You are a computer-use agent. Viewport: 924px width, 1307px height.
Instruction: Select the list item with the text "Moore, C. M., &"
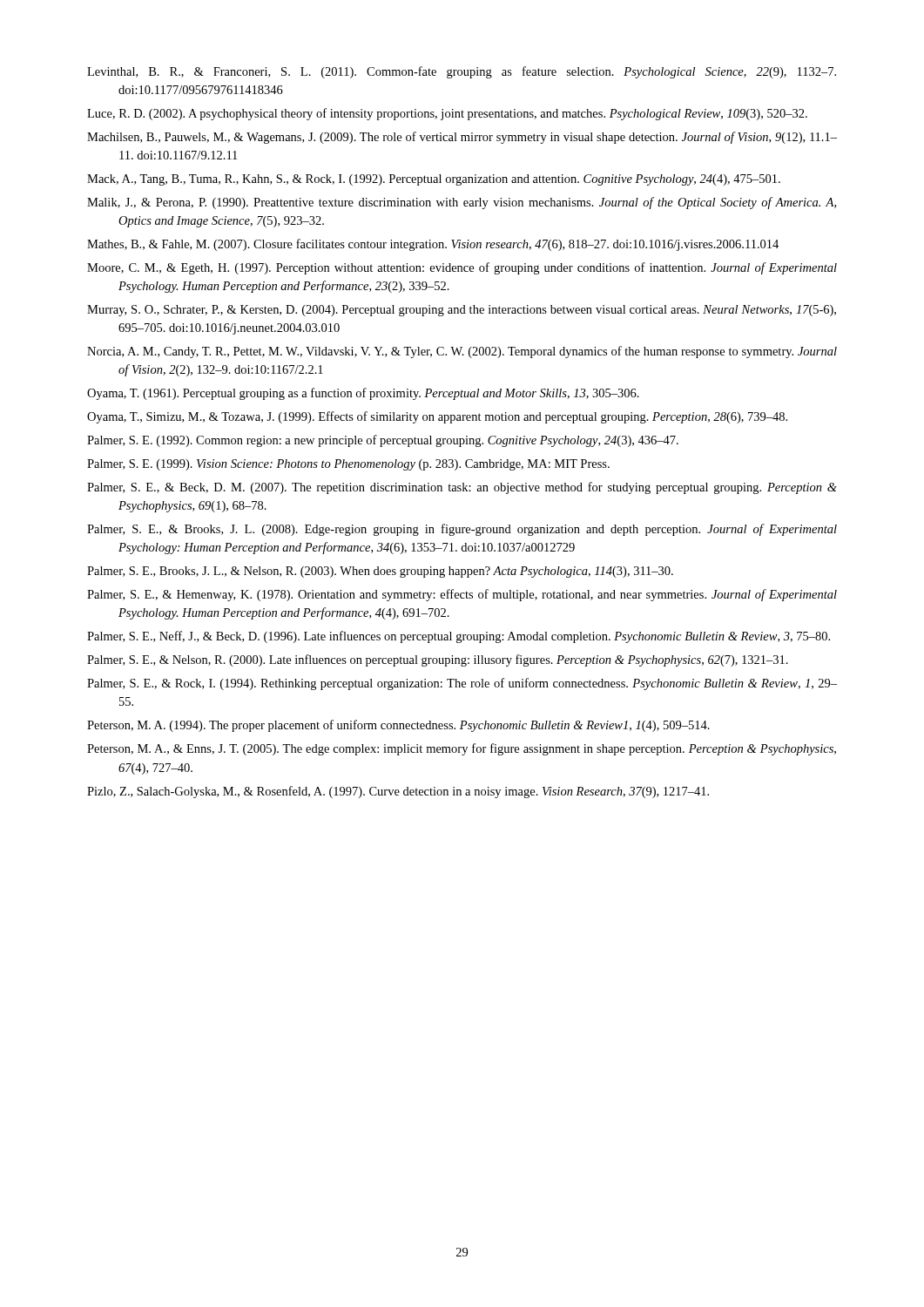pos(462,277)
